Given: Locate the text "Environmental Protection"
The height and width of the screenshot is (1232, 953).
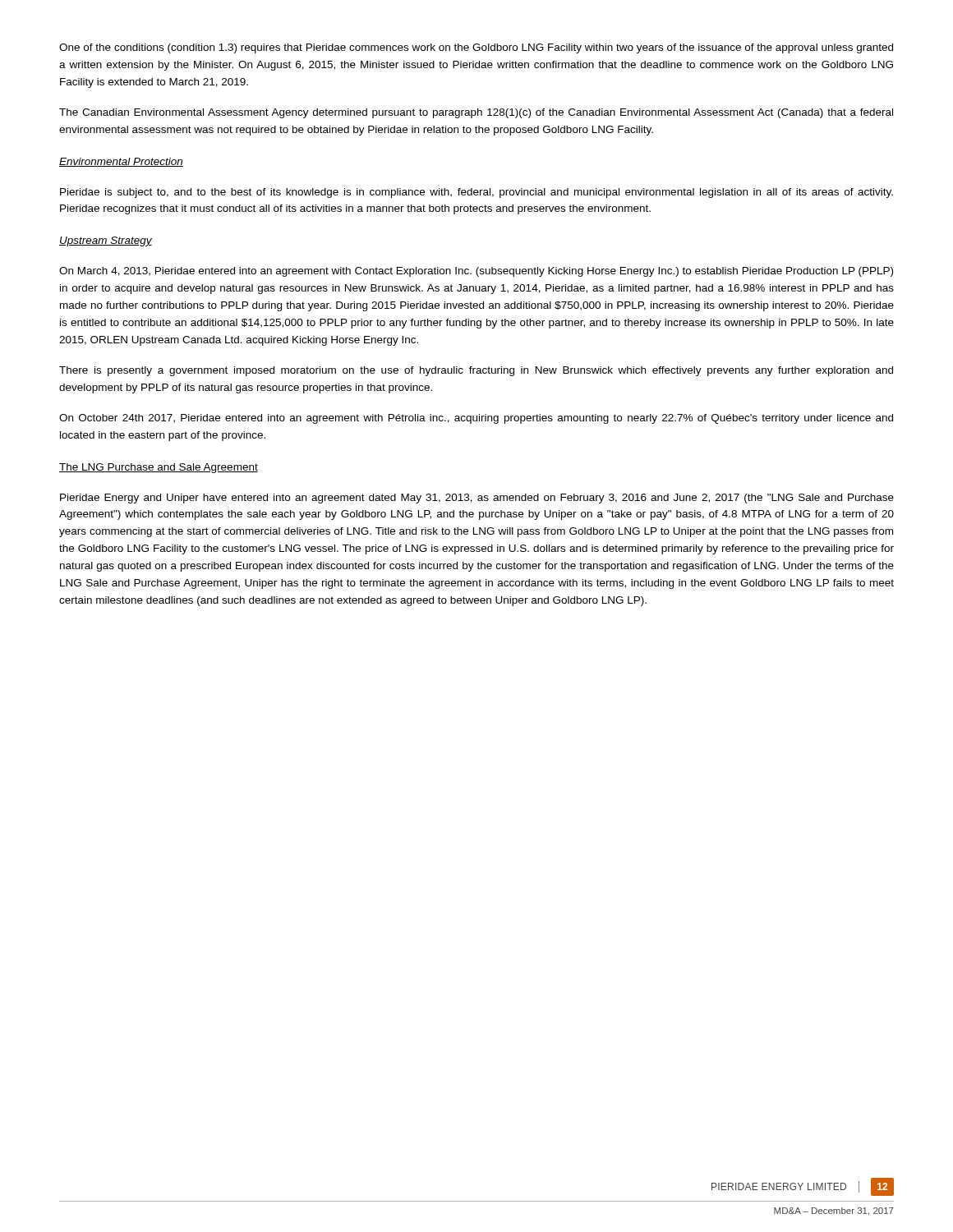Looking at the screenshot, I should point(121,162).
